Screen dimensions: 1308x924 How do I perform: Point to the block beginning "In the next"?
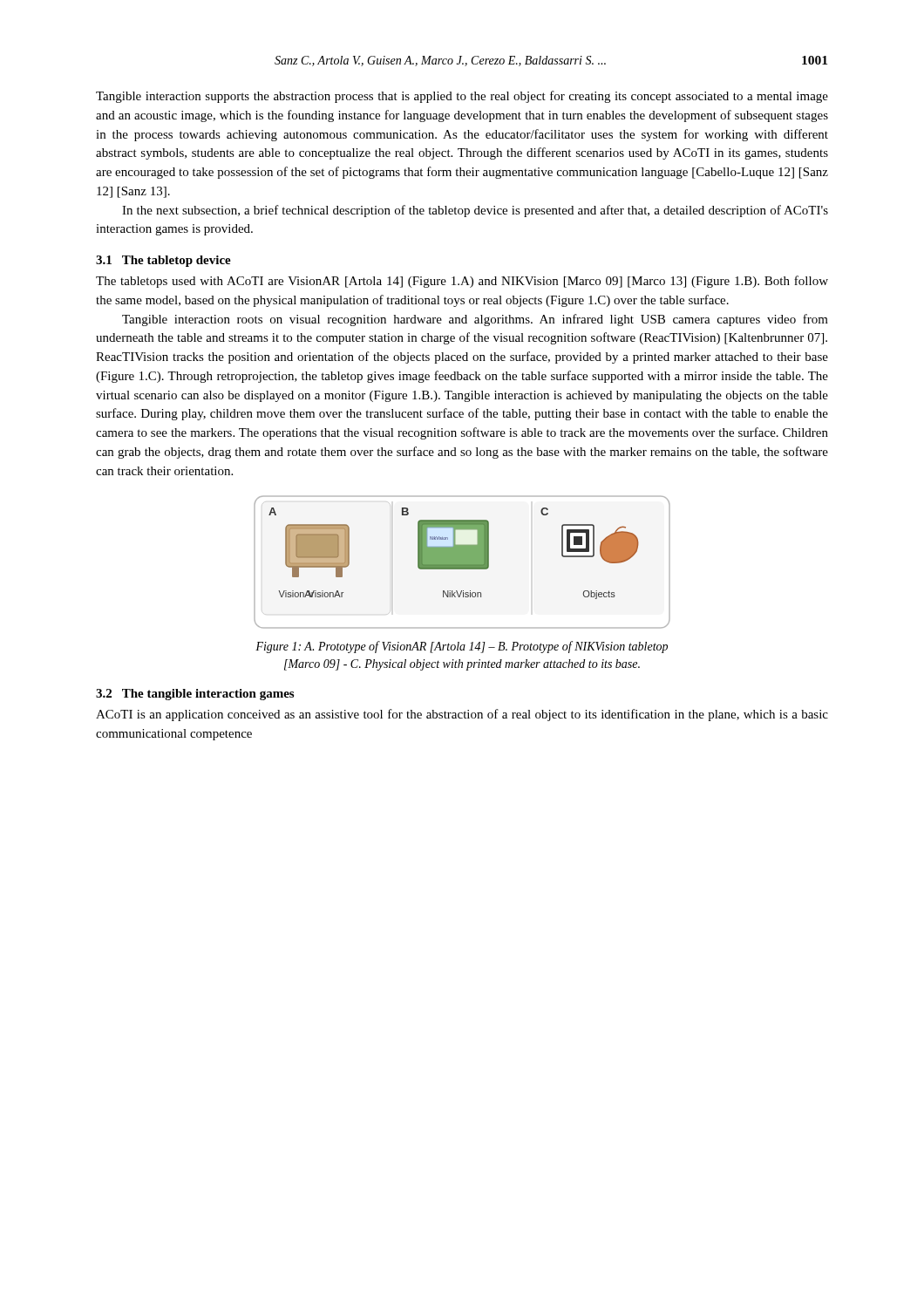pos(462,219)
